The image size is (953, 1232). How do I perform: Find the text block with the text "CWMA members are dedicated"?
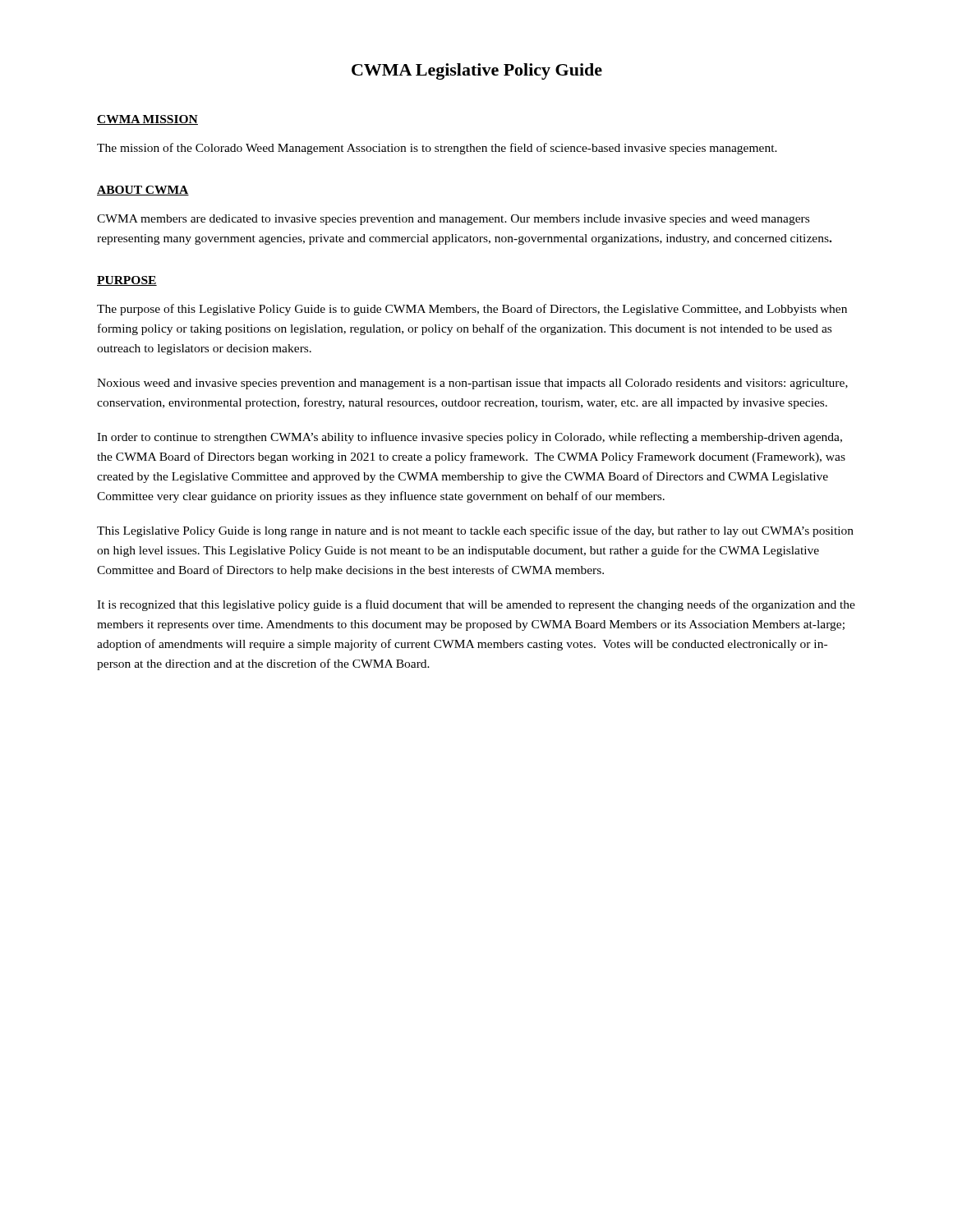pos(464,228)
